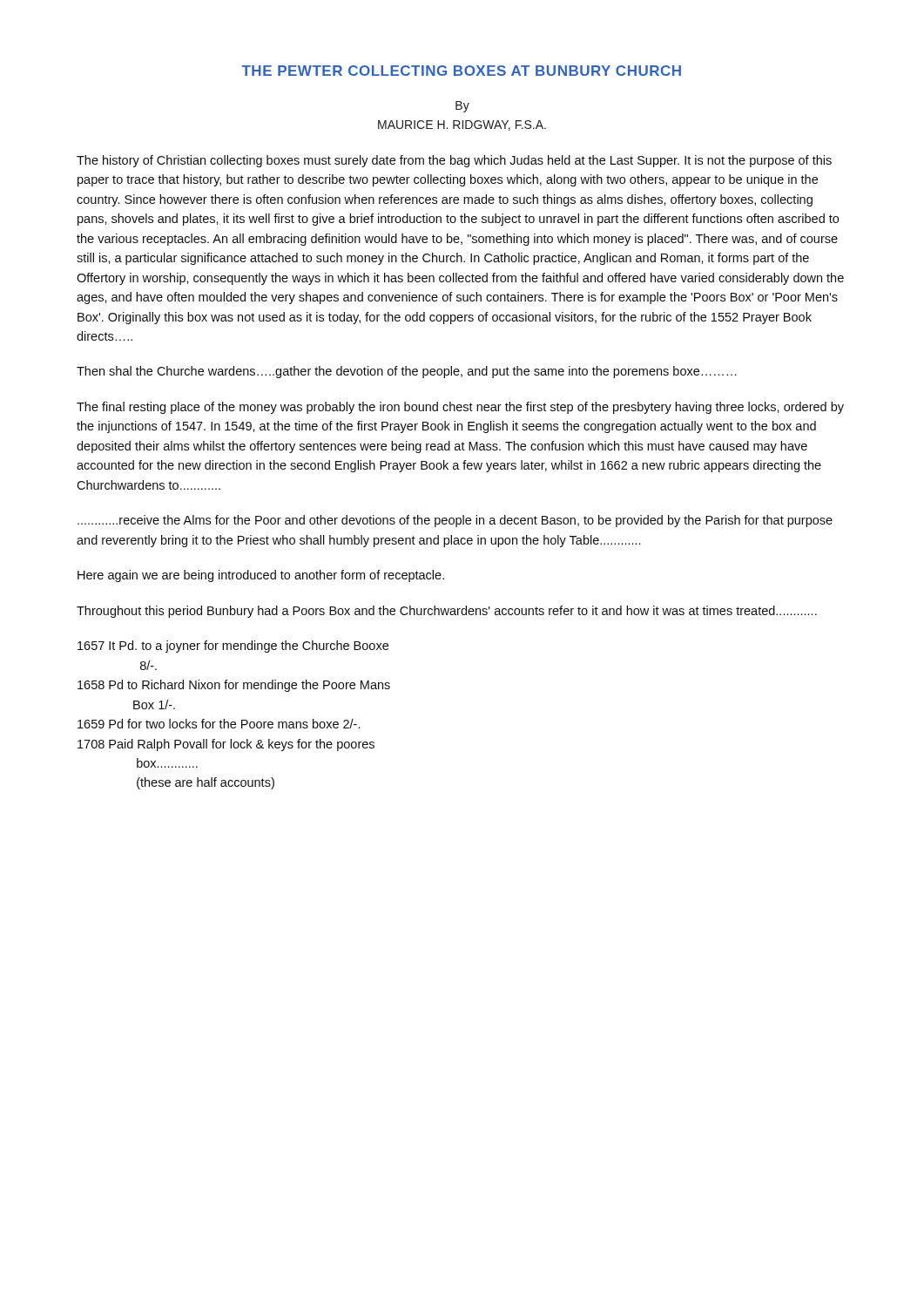Image resolution: width=924 pixels, height=1307 pixels.
Task: Locate the block of text that opens with "1658 Pd to"
Action: [x=233, y=696]
